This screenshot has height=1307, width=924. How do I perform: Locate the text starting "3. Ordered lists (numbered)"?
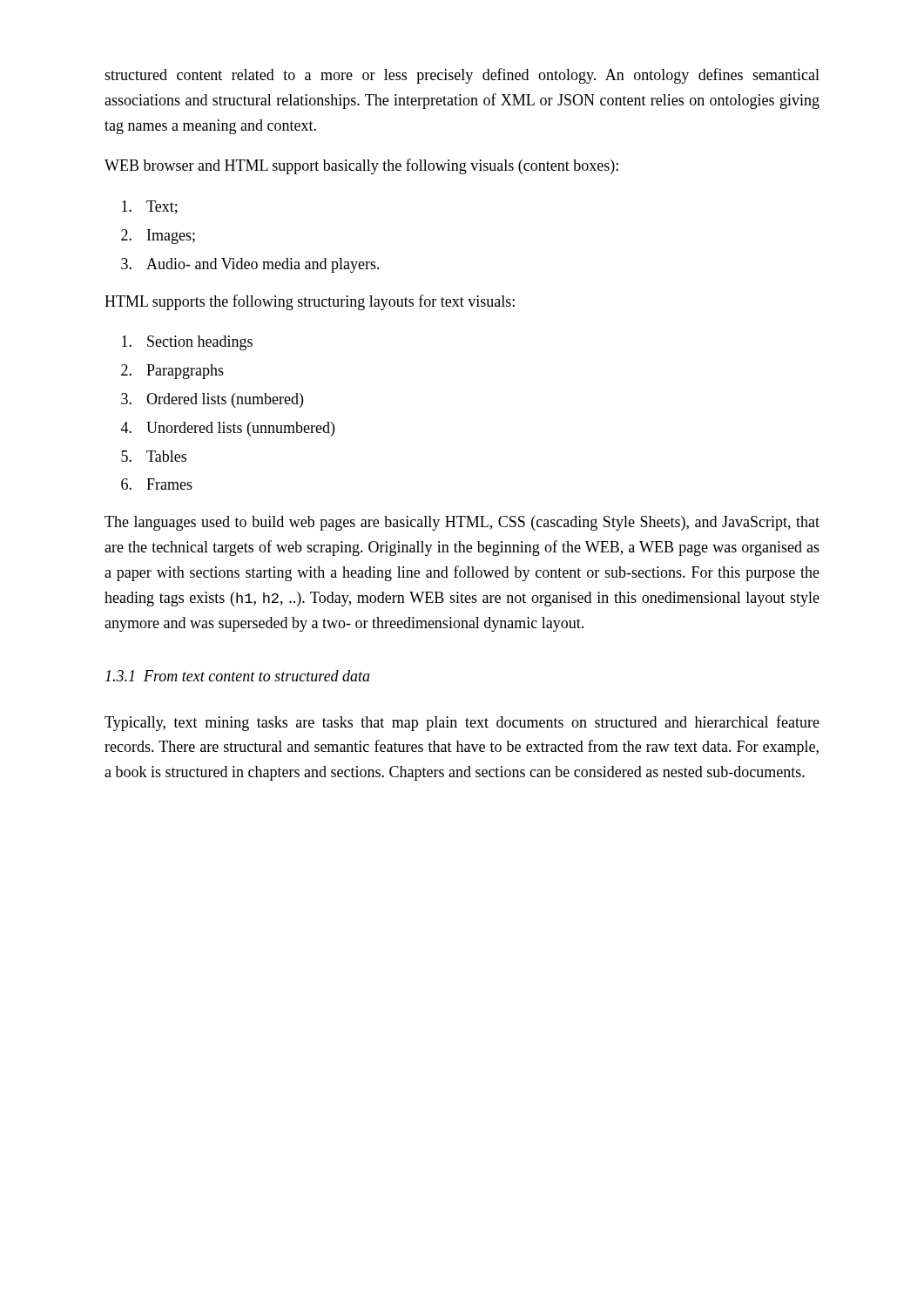[212, 400]
